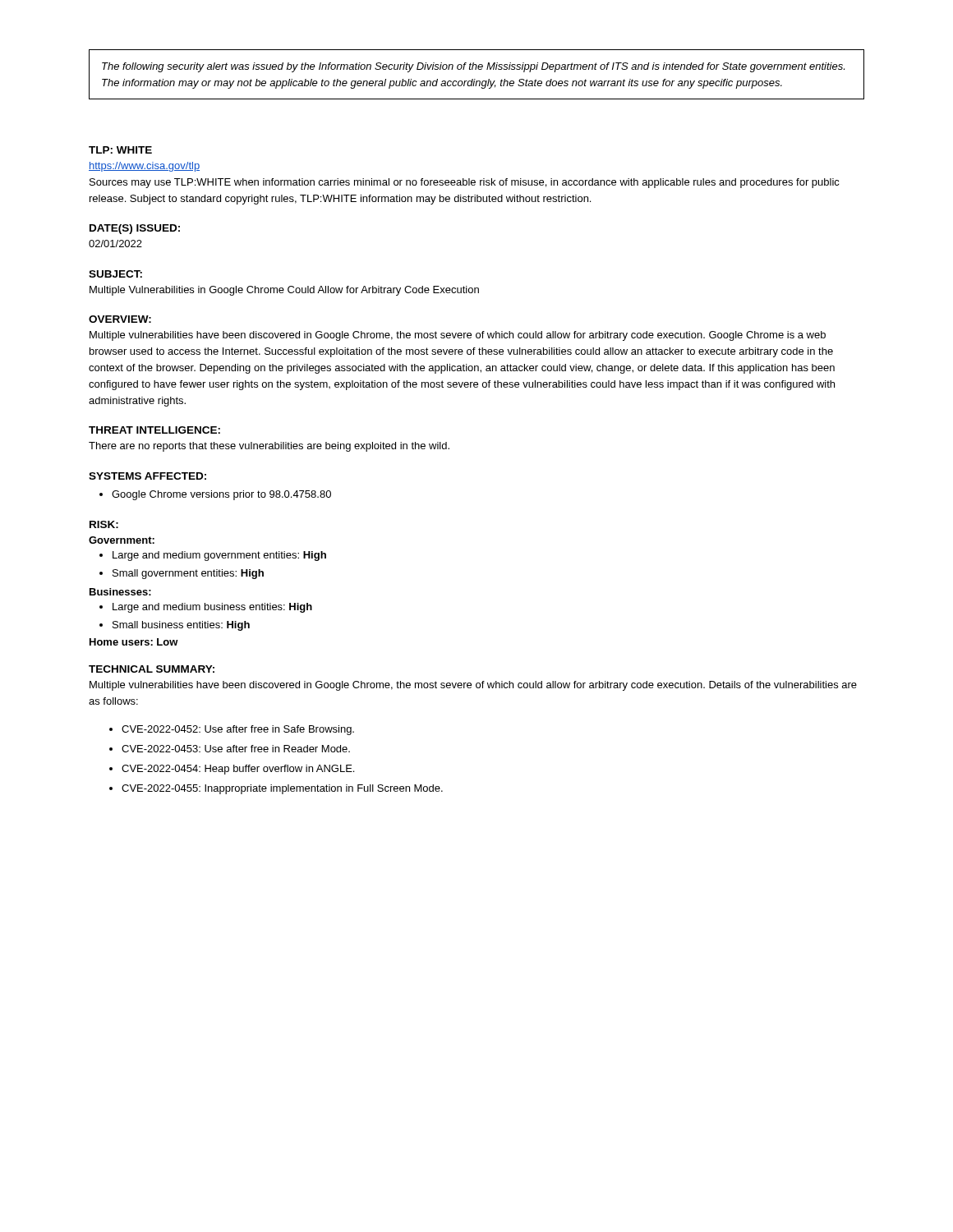Image resolution: width=953 pixels, height=1232 pixels.
Task: Locate the list item that reads "Large and medium business entities: High"
Action: 212,606
